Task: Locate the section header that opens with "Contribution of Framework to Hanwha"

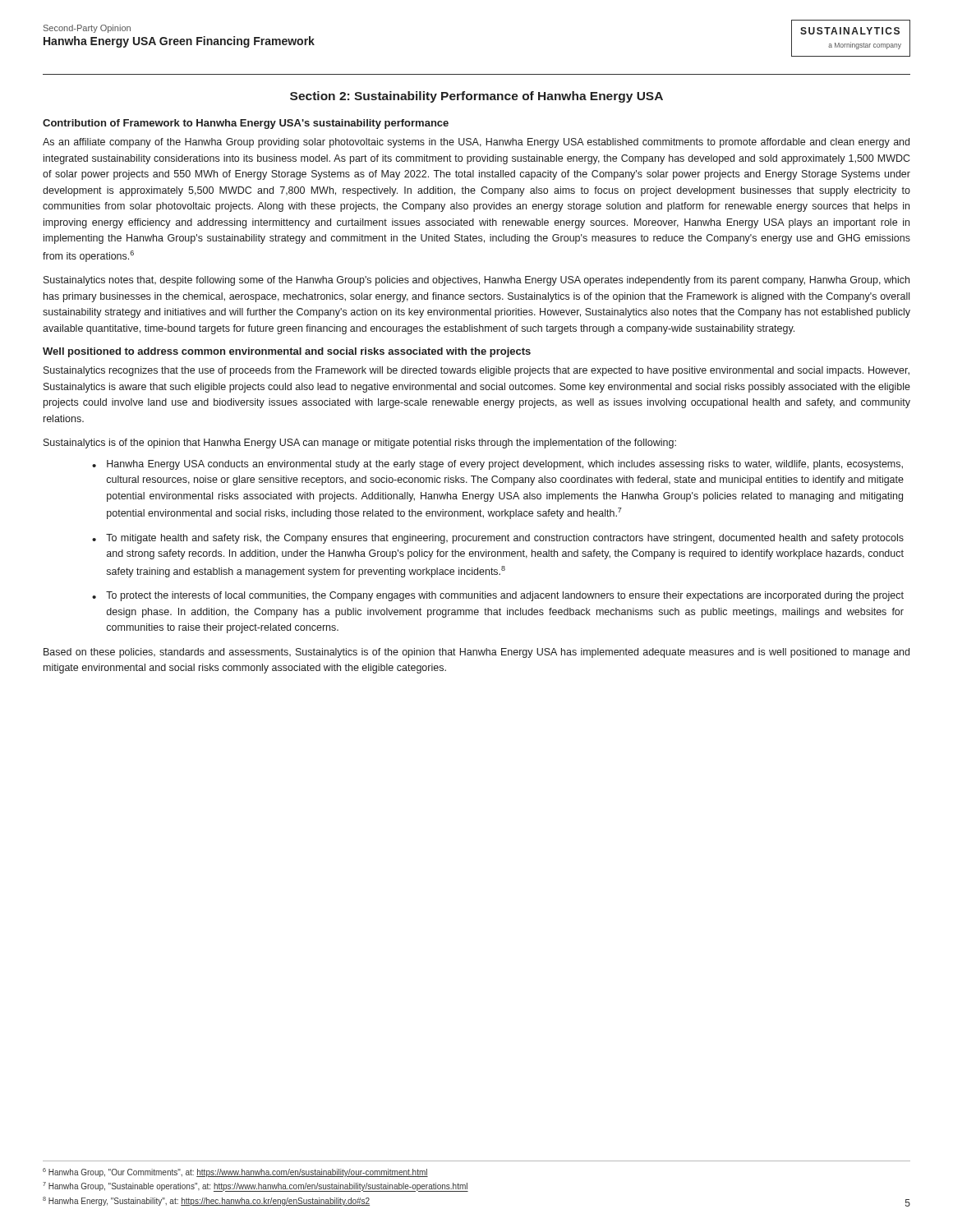Action: coord(246,123)
